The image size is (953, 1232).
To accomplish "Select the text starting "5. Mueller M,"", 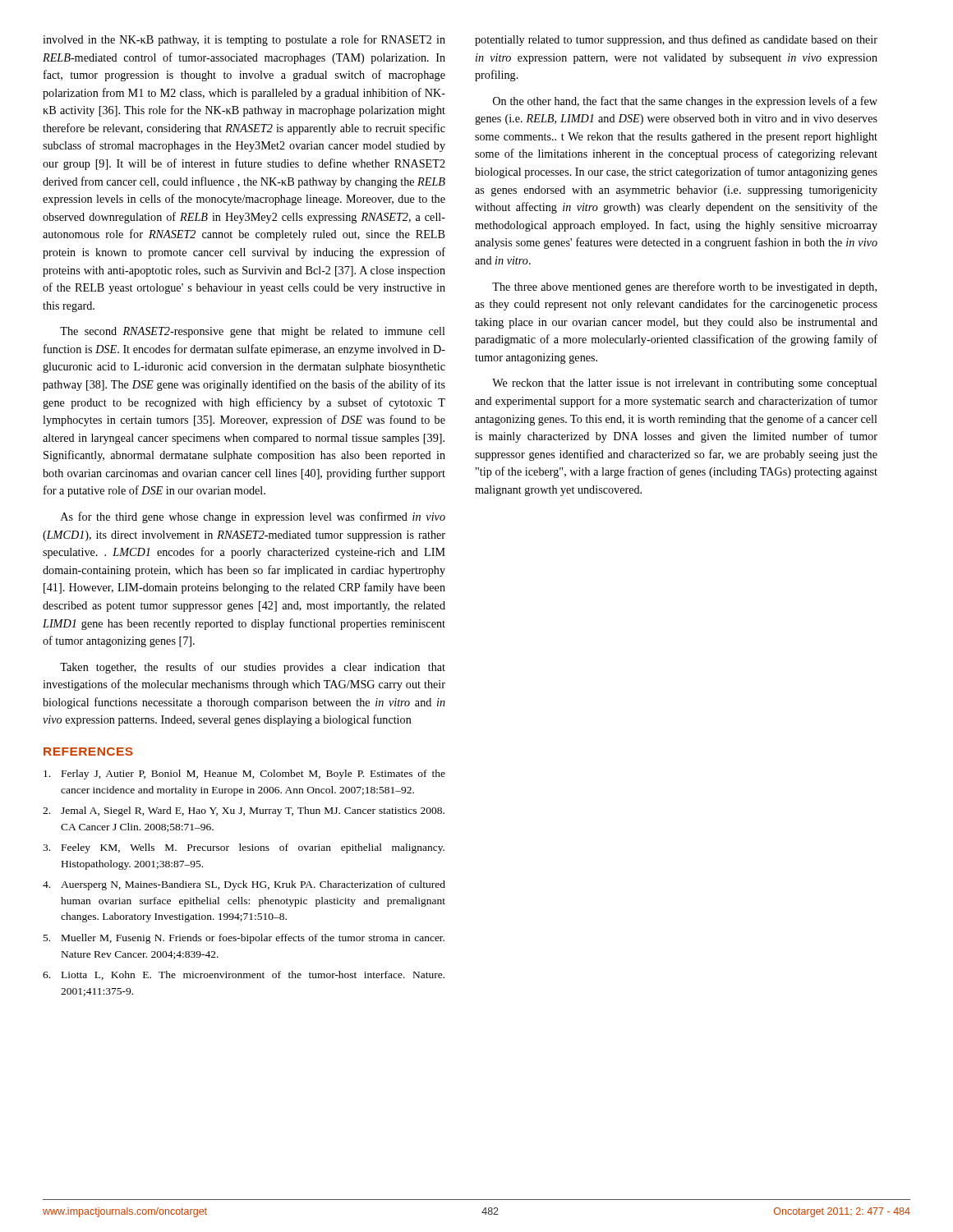I will click(x=244, y=946).
